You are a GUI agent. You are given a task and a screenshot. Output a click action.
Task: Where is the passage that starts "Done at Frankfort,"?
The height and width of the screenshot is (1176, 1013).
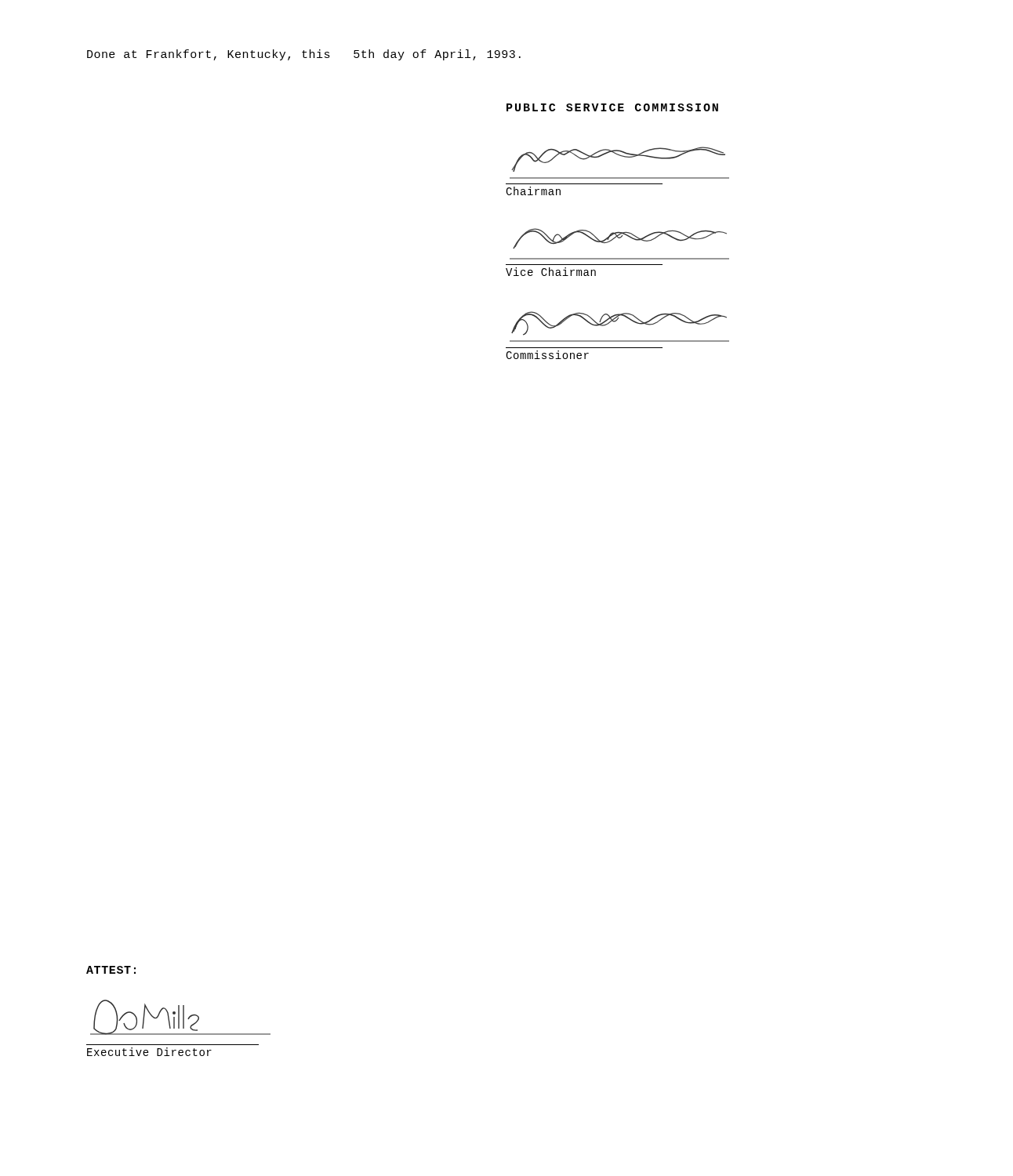click(x=305, y=55)
